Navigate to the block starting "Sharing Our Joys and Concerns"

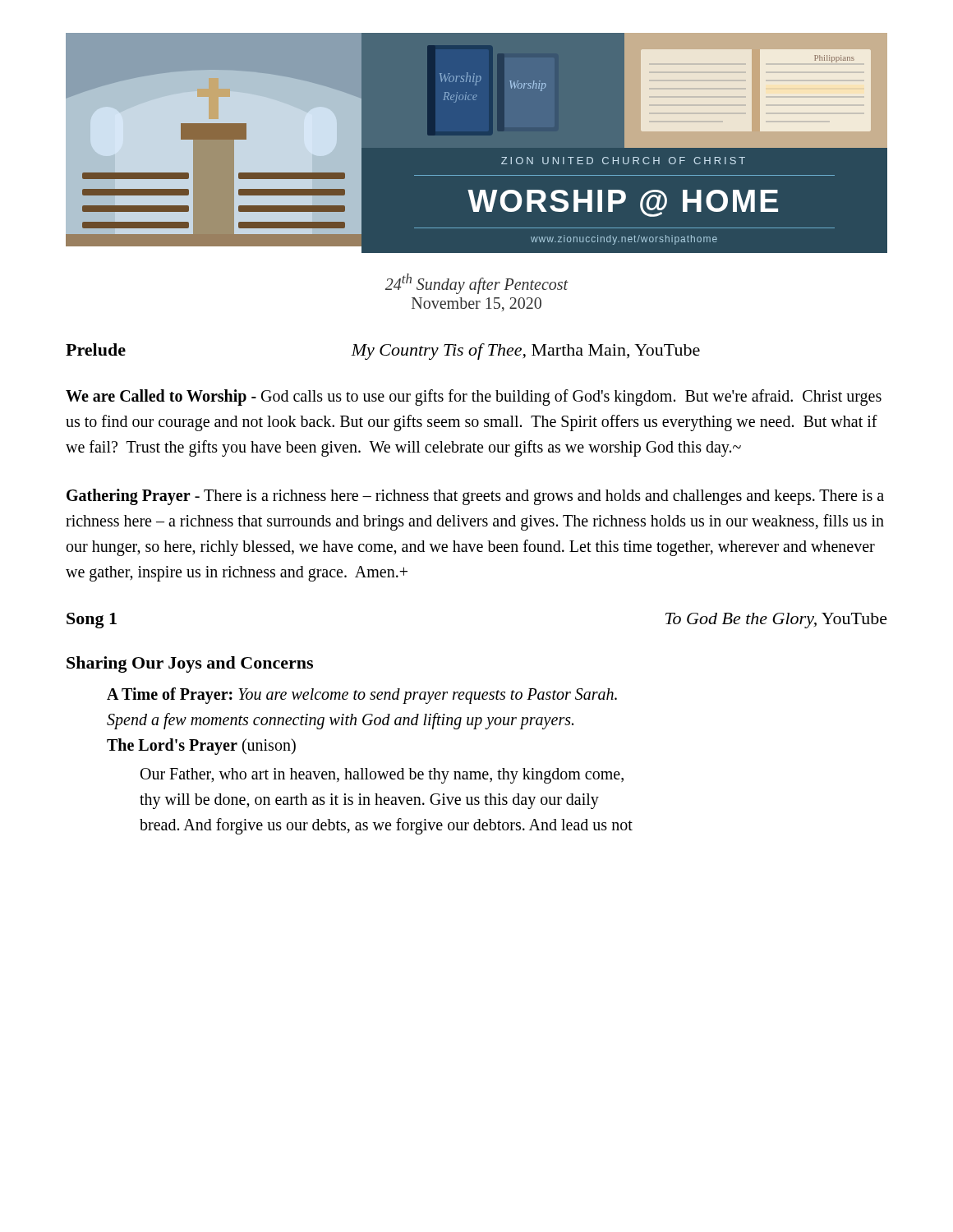[x=190, y=664]
